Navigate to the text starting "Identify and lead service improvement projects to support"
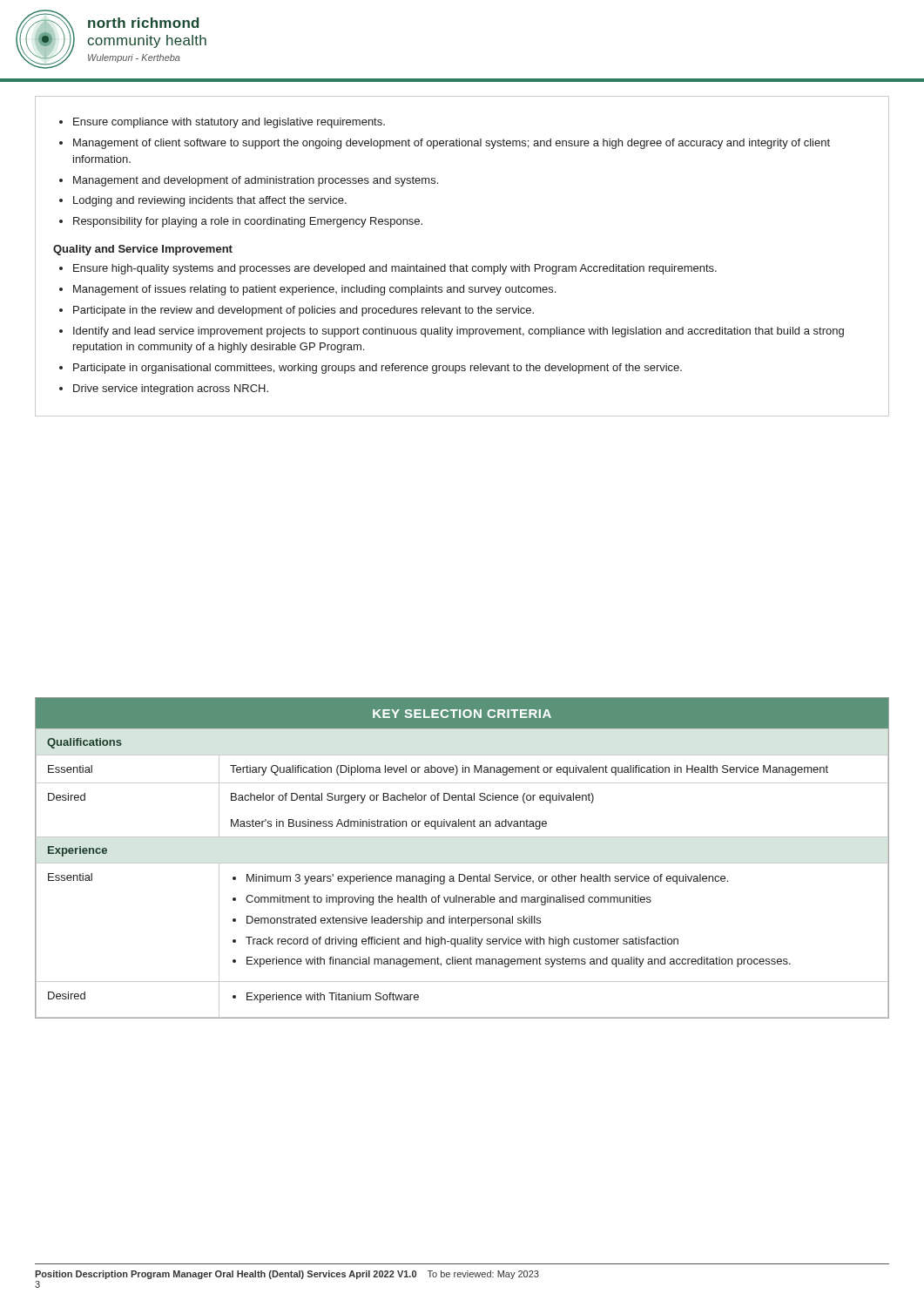Screen dimensions: 1307x924 458,339
